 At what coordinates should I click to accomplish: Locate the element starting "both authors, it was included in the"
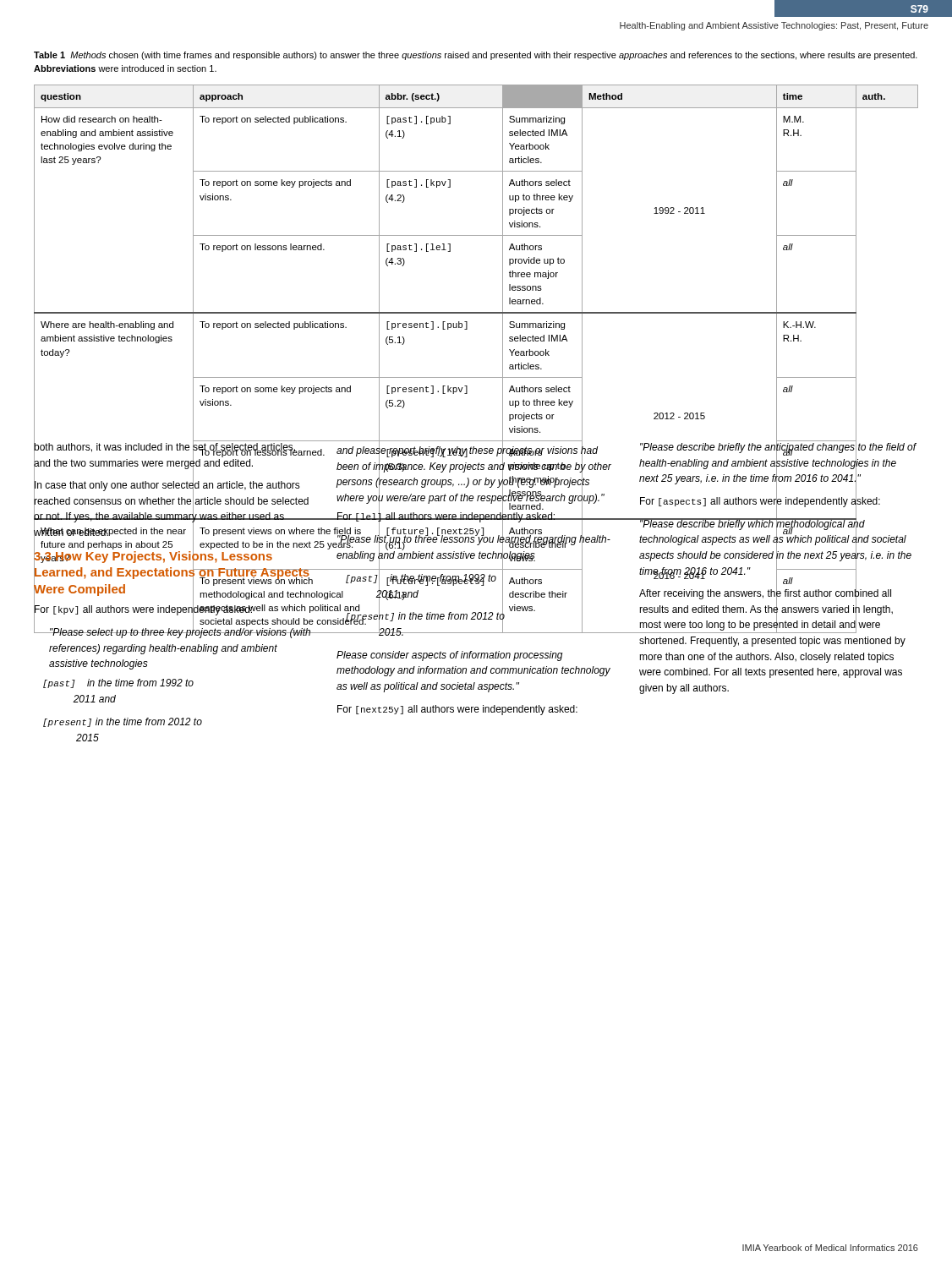(173, 490)
